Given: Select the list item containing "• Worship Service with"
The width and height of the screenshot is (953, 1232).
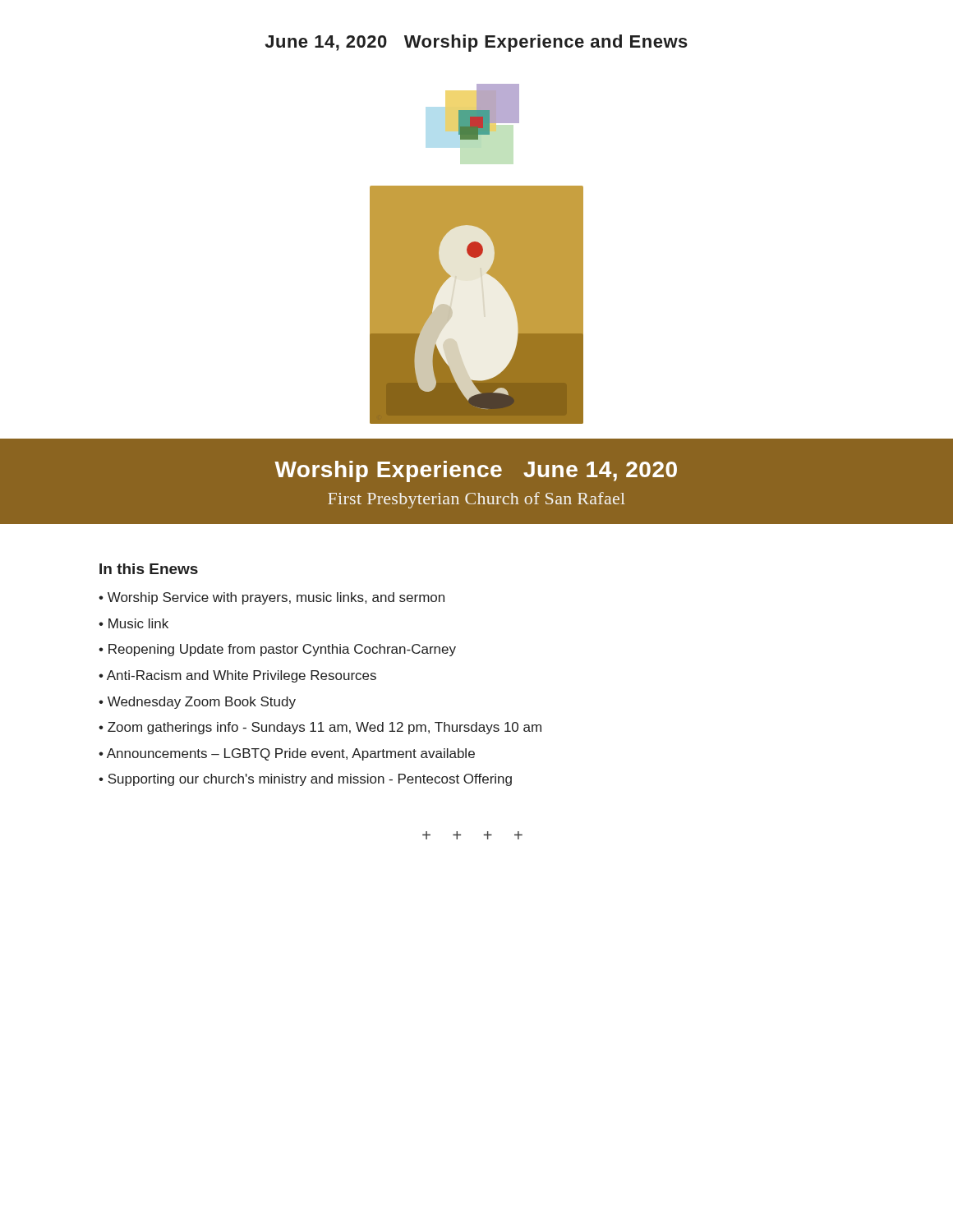Looking at the screenshot, I should tap(272, 598).
